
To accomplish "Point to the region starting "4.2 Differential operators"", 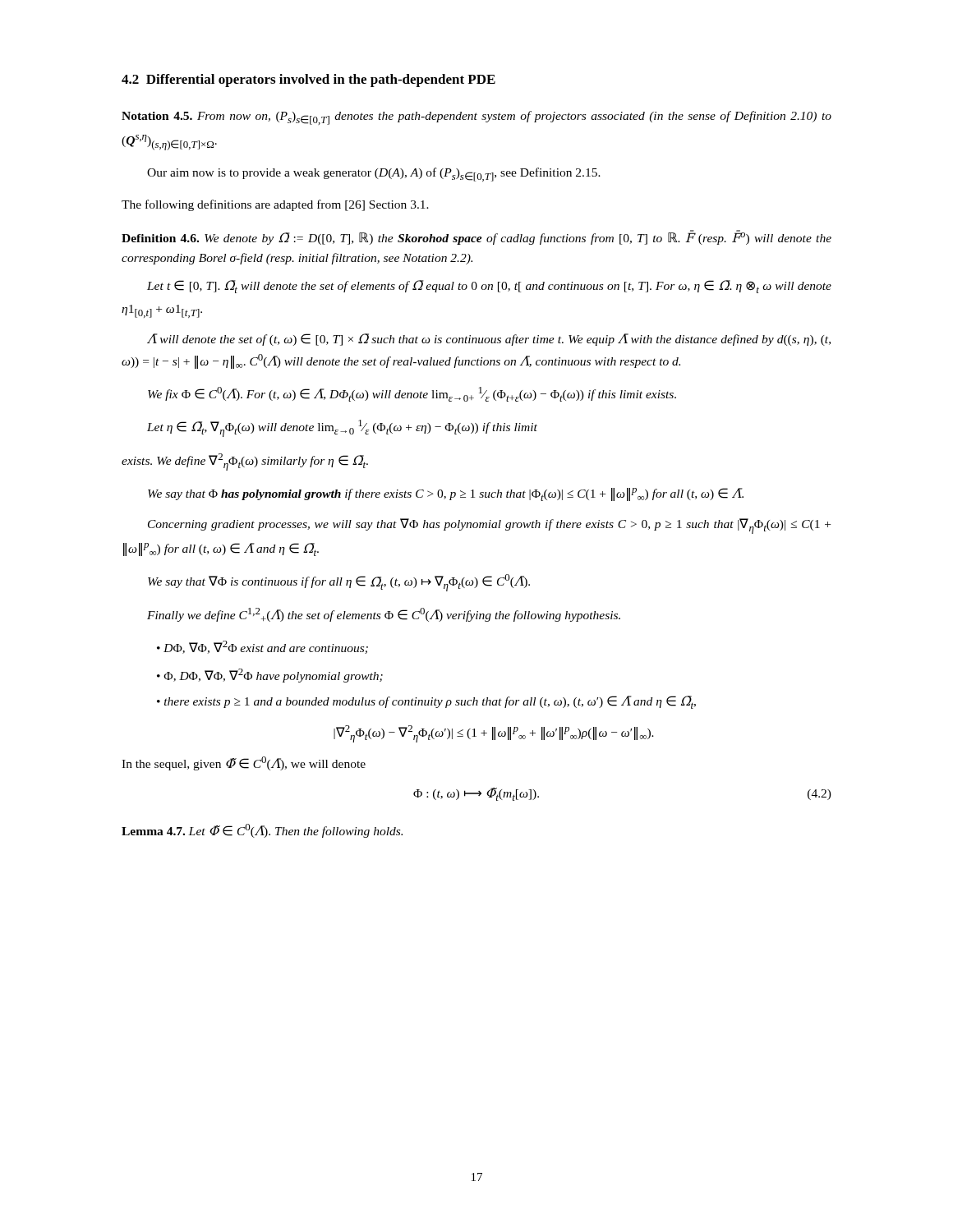I will click(x=309, y=79).
